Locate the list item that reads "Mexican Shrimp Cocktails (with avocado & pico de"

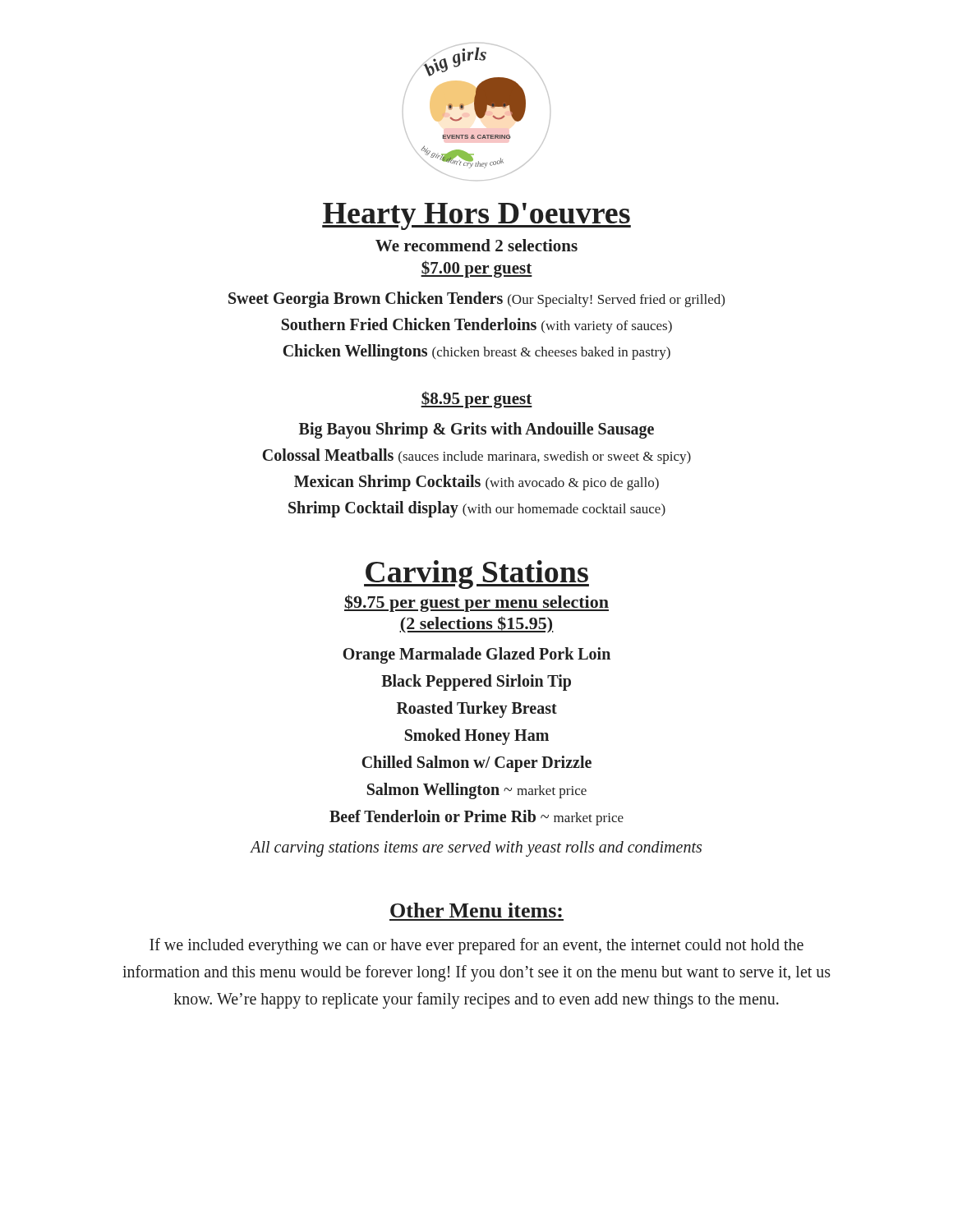[476, 481]
